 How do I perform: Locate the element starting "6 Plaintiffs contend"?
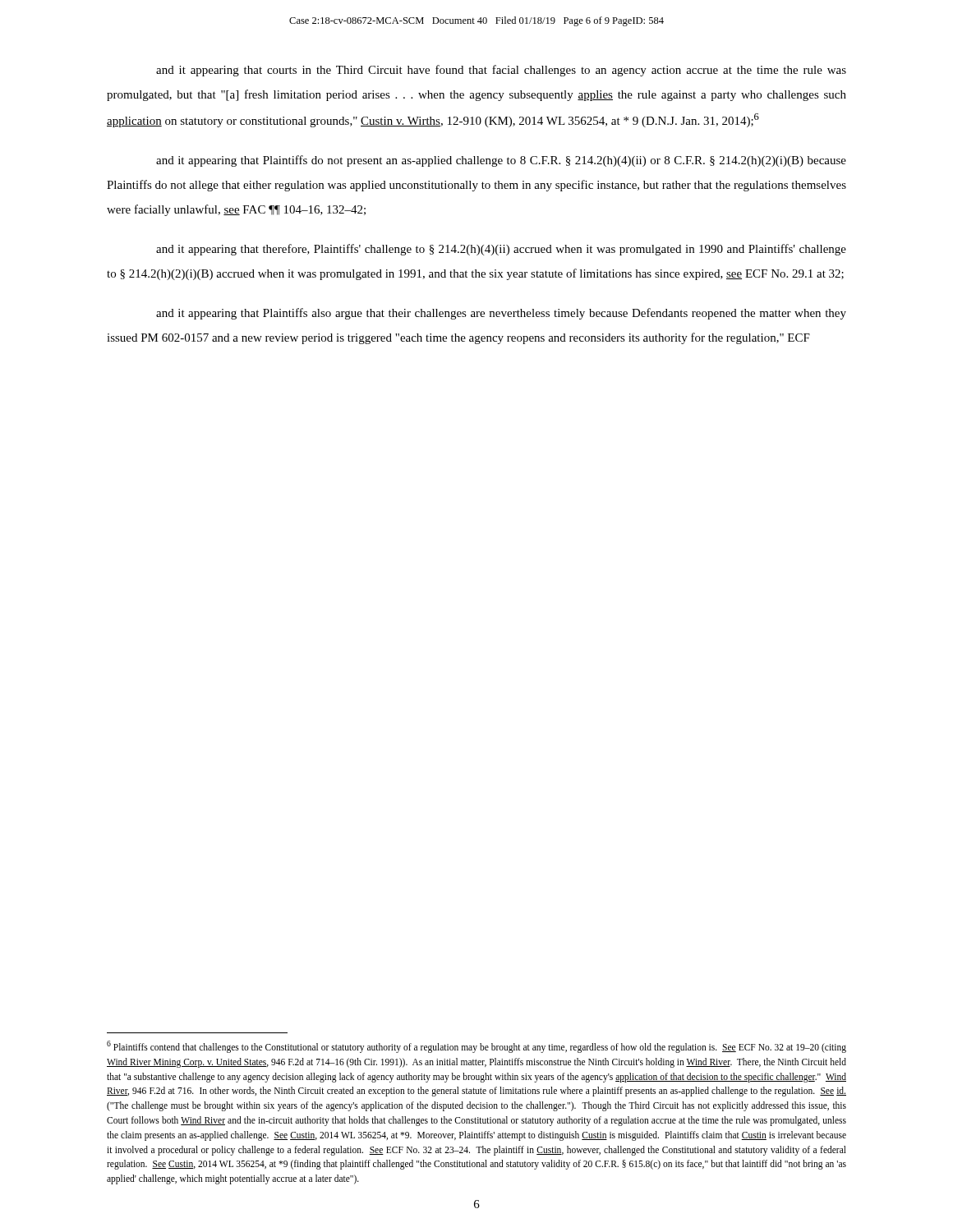point(476,1110)
